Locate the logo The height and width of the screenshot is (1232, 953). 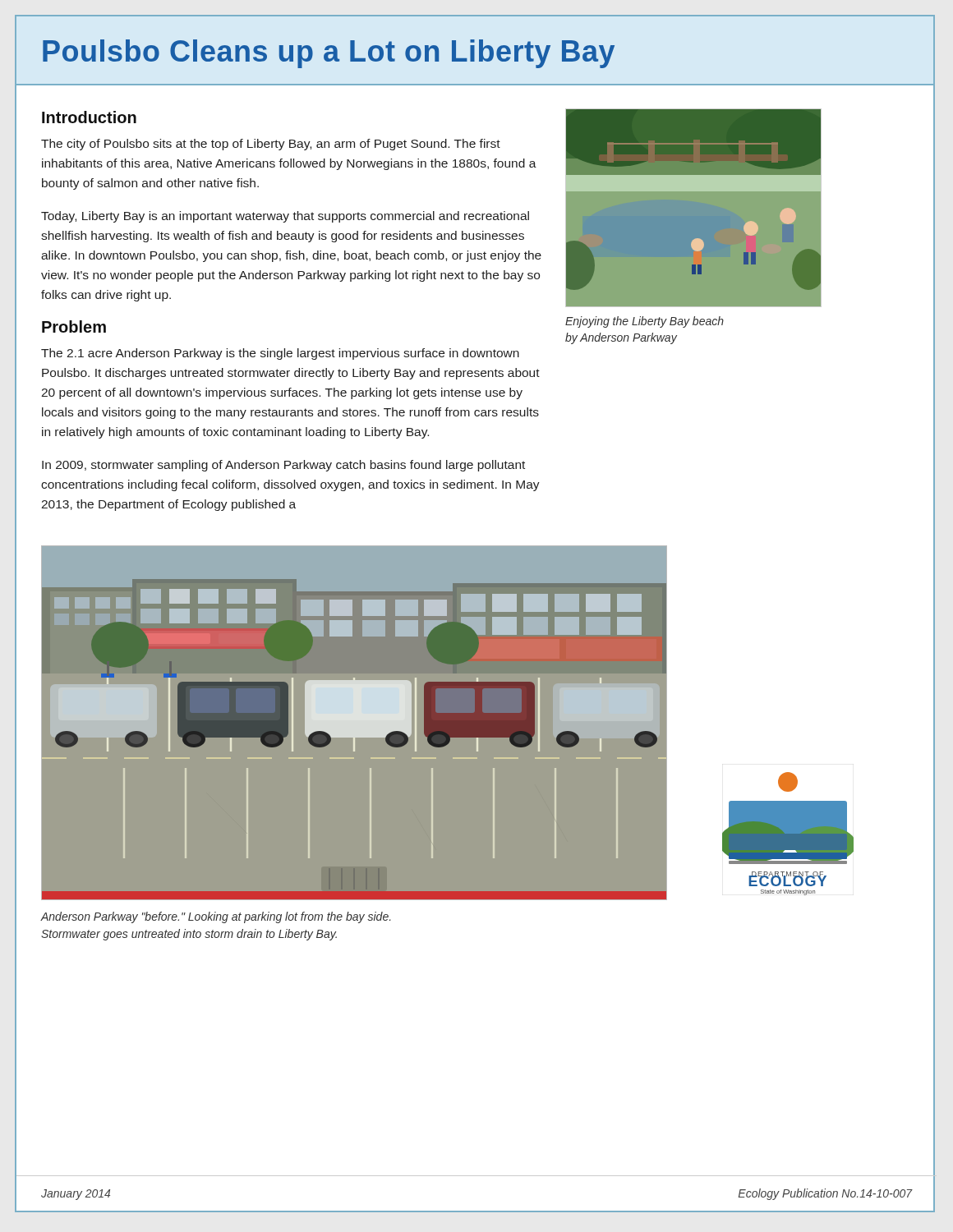point(788,831)
